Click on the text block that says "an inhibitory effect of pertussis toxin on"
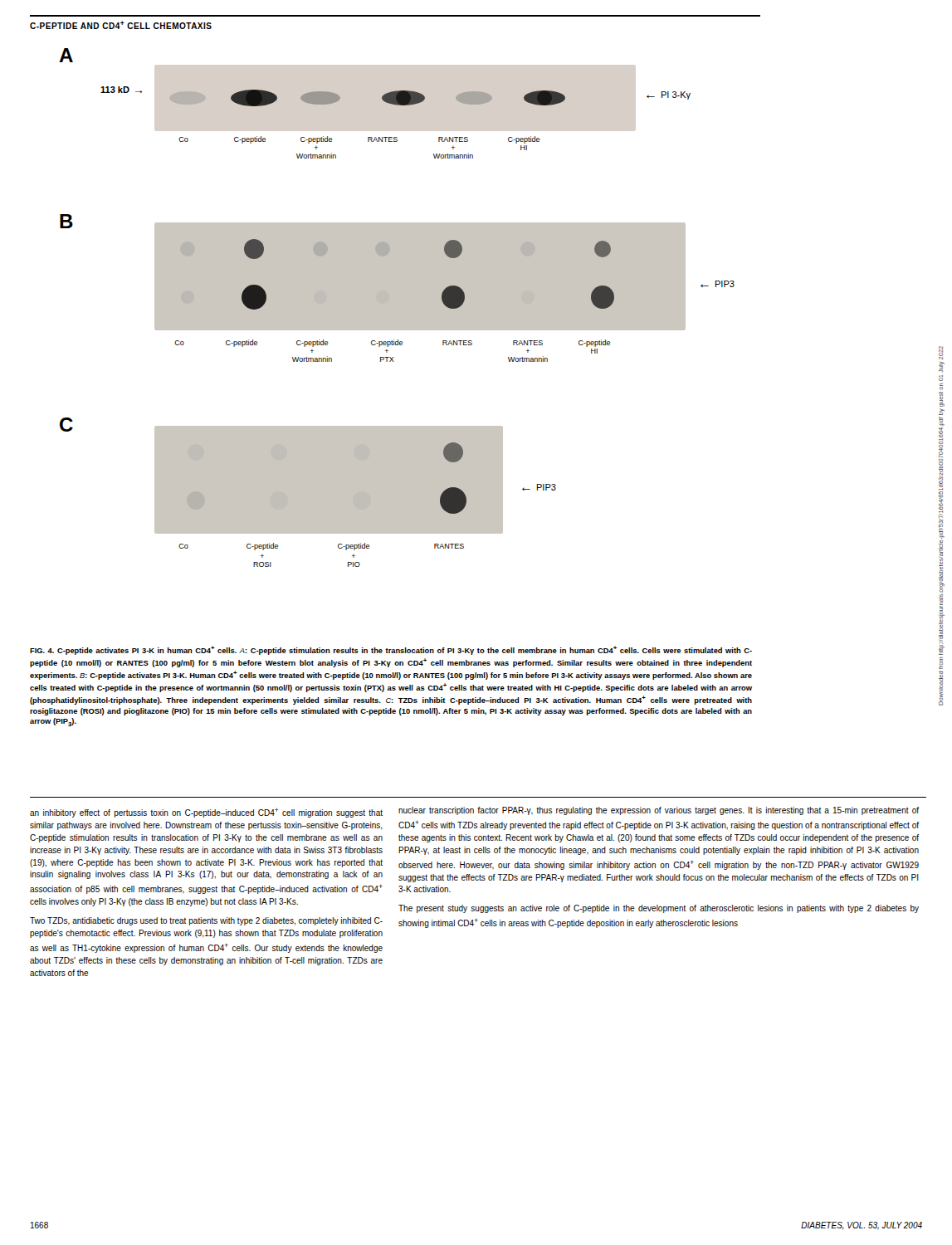Viewport: 952px width, 1245px height. point(206,892)
